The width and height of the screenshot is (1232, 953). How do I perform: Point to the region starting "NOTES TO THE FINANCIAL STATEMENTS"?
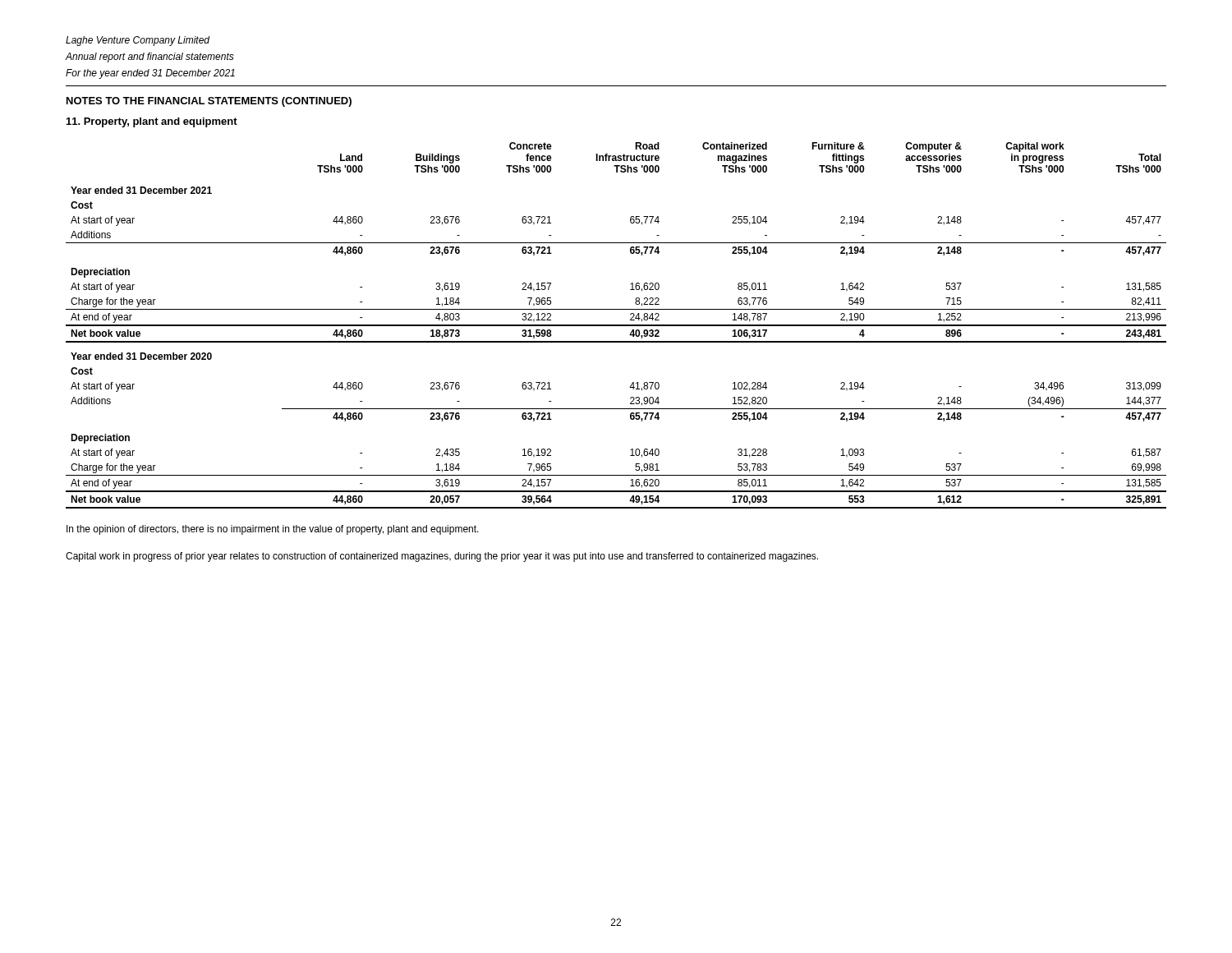[209, 101]
